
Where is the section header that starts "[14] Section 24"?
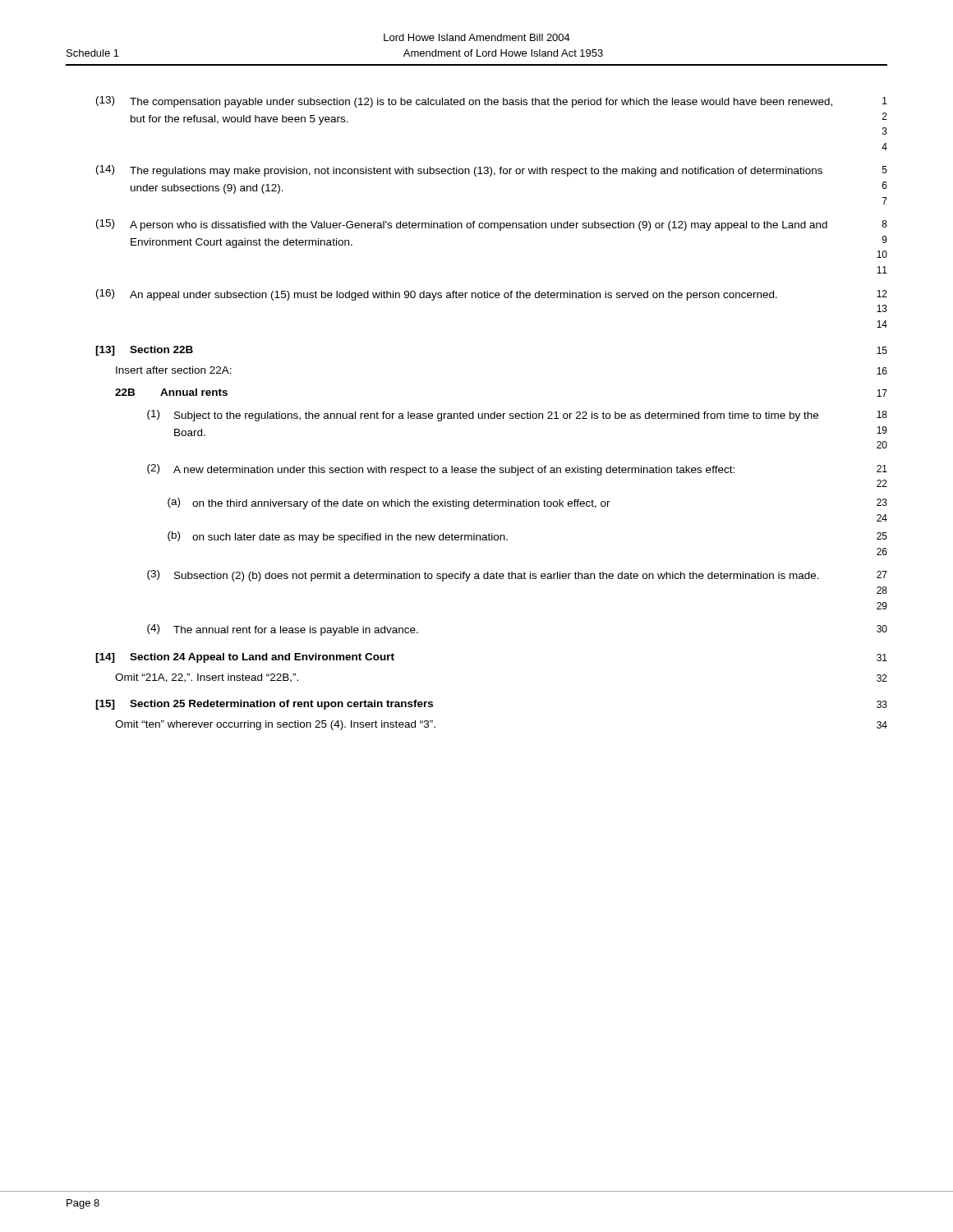pos(106,657)
